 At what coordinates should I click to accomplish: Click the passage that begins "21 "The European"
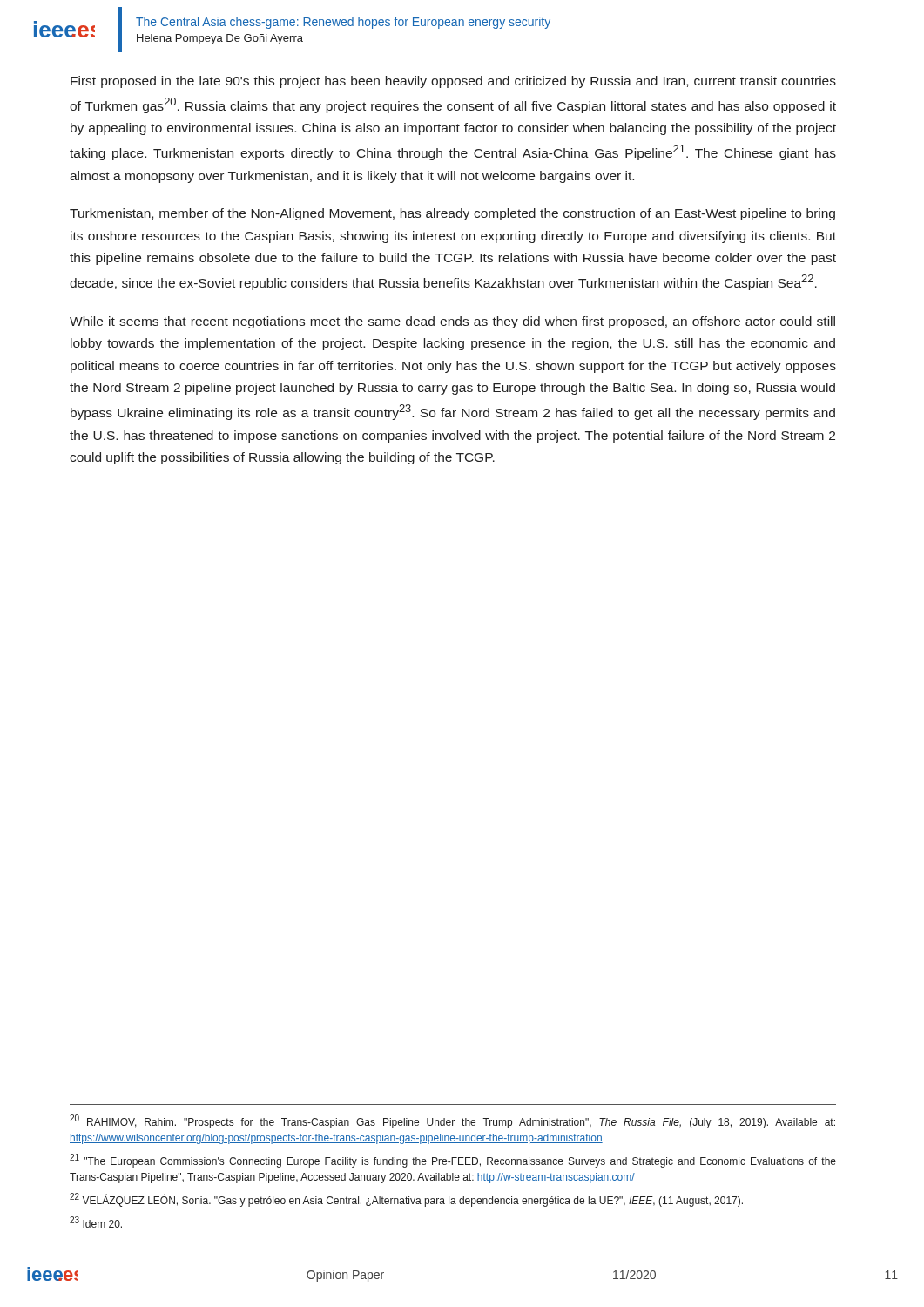coord(453,1168)
